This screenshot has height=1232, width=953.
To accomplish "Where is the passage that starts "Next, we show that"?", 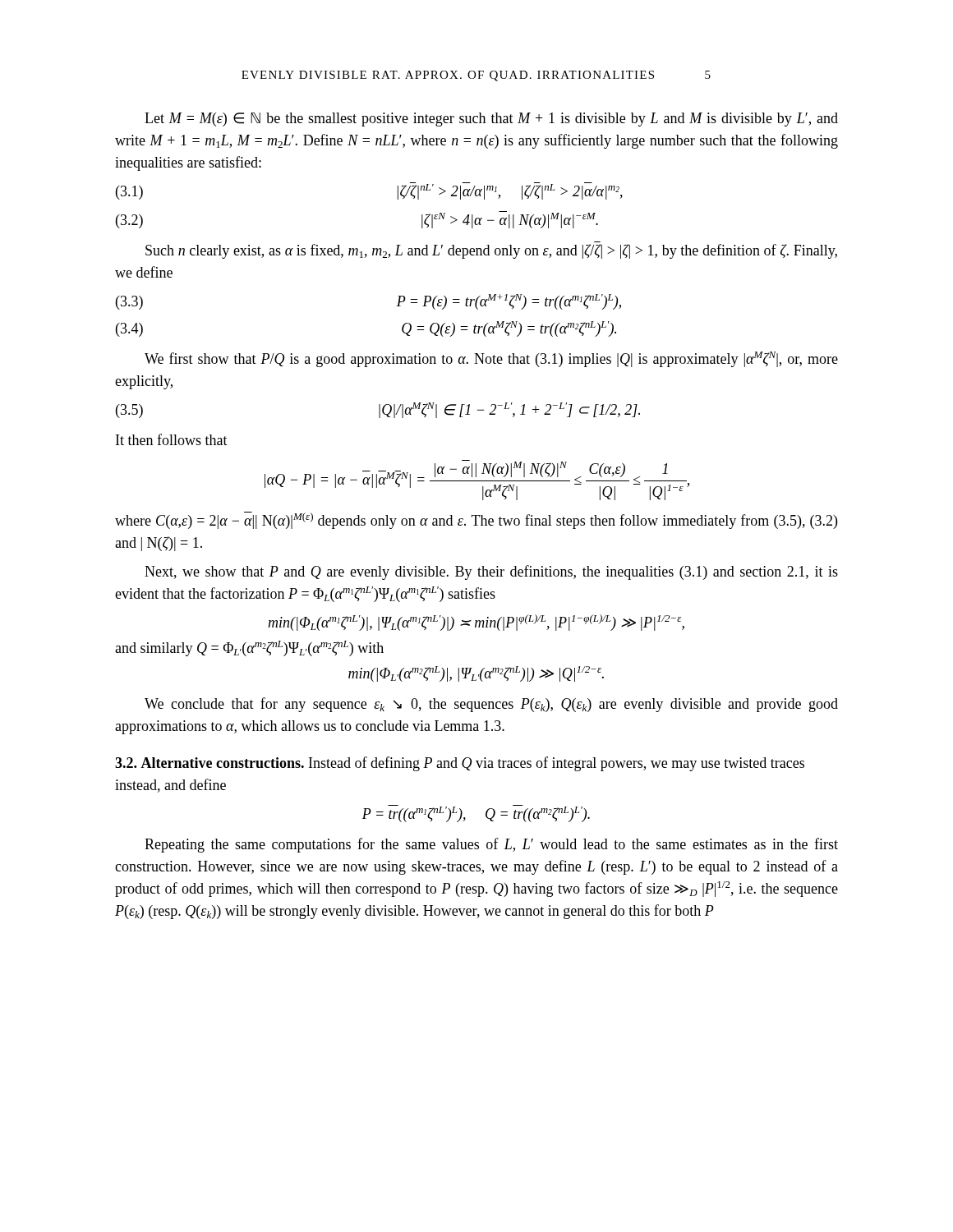I will pyautogui.click(x=476, y=583).
